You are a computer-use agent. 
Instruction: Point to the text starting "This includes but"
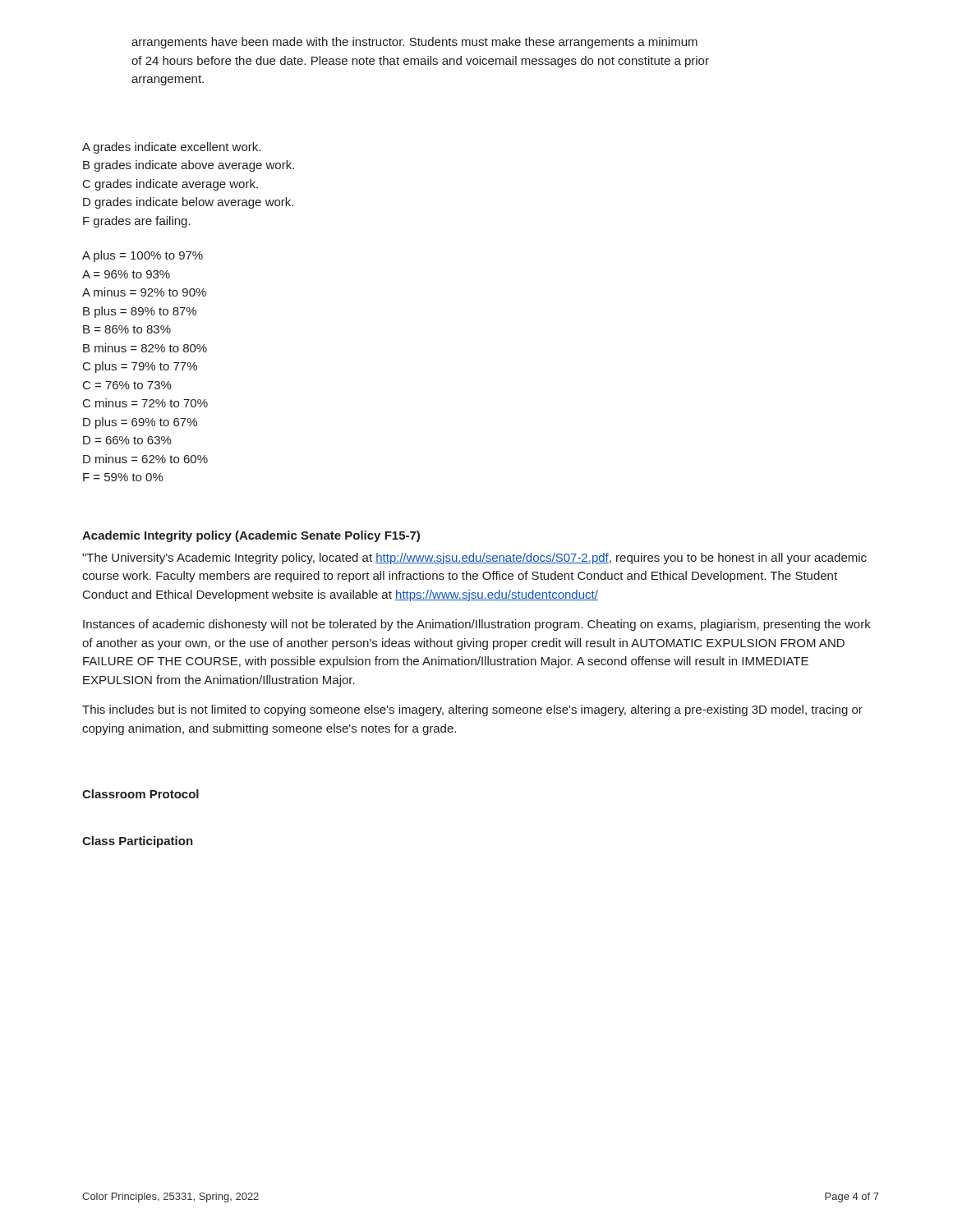tap(481, 719)
